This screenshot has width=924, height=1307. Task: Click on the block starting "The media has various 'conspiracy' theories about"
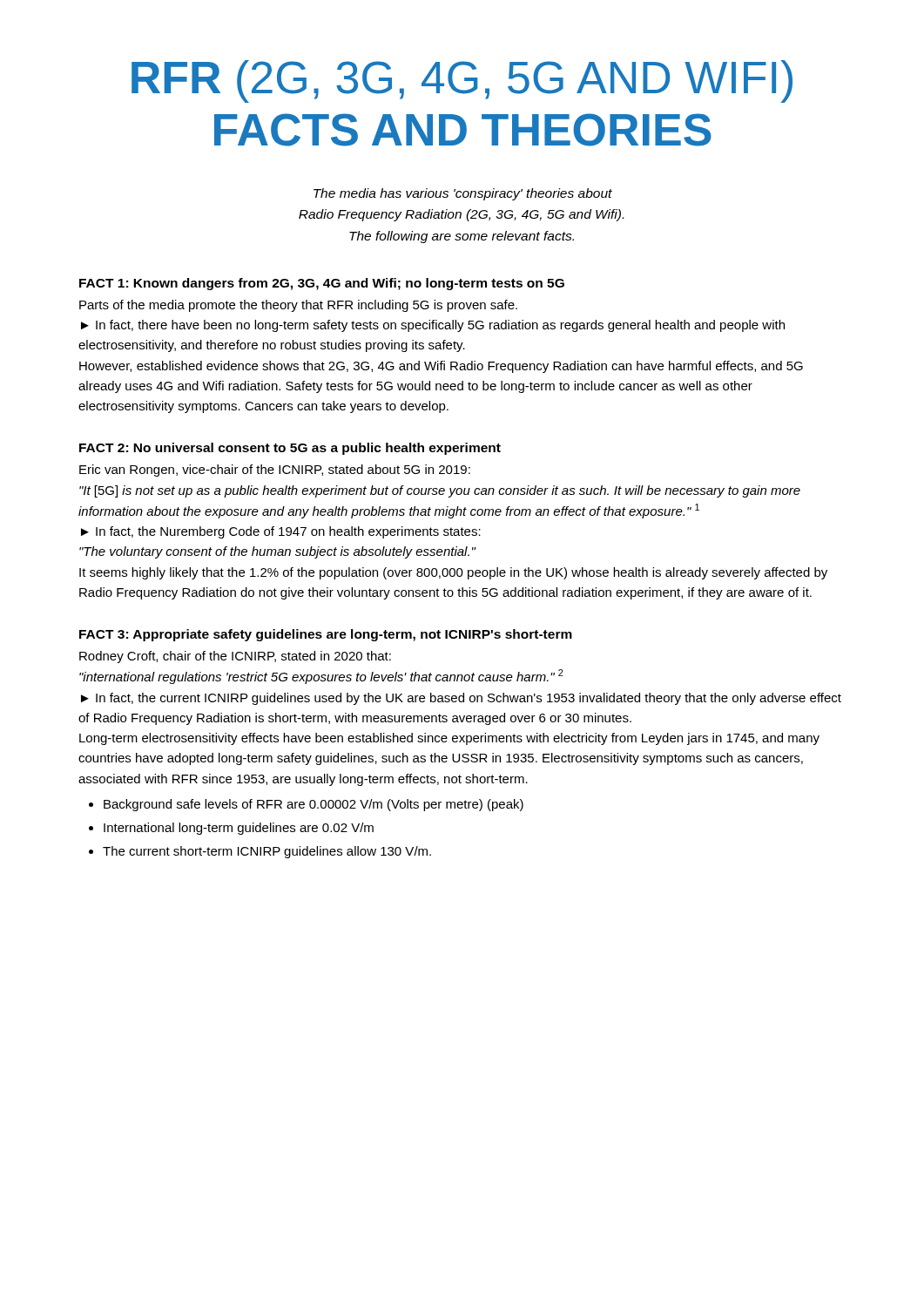(x=462, y=214)
